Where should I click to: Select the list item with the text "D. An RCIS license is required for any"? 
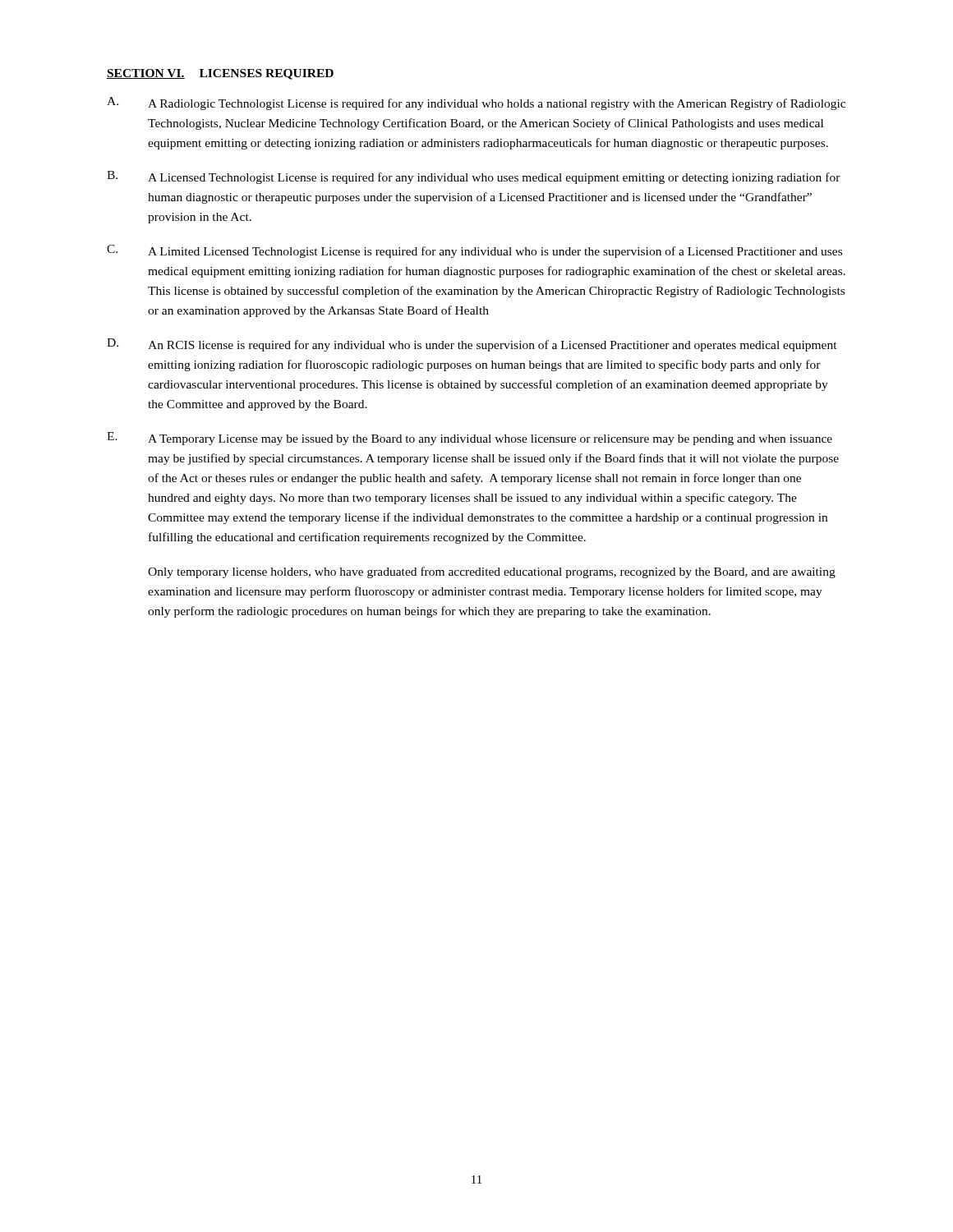point(476,375)
